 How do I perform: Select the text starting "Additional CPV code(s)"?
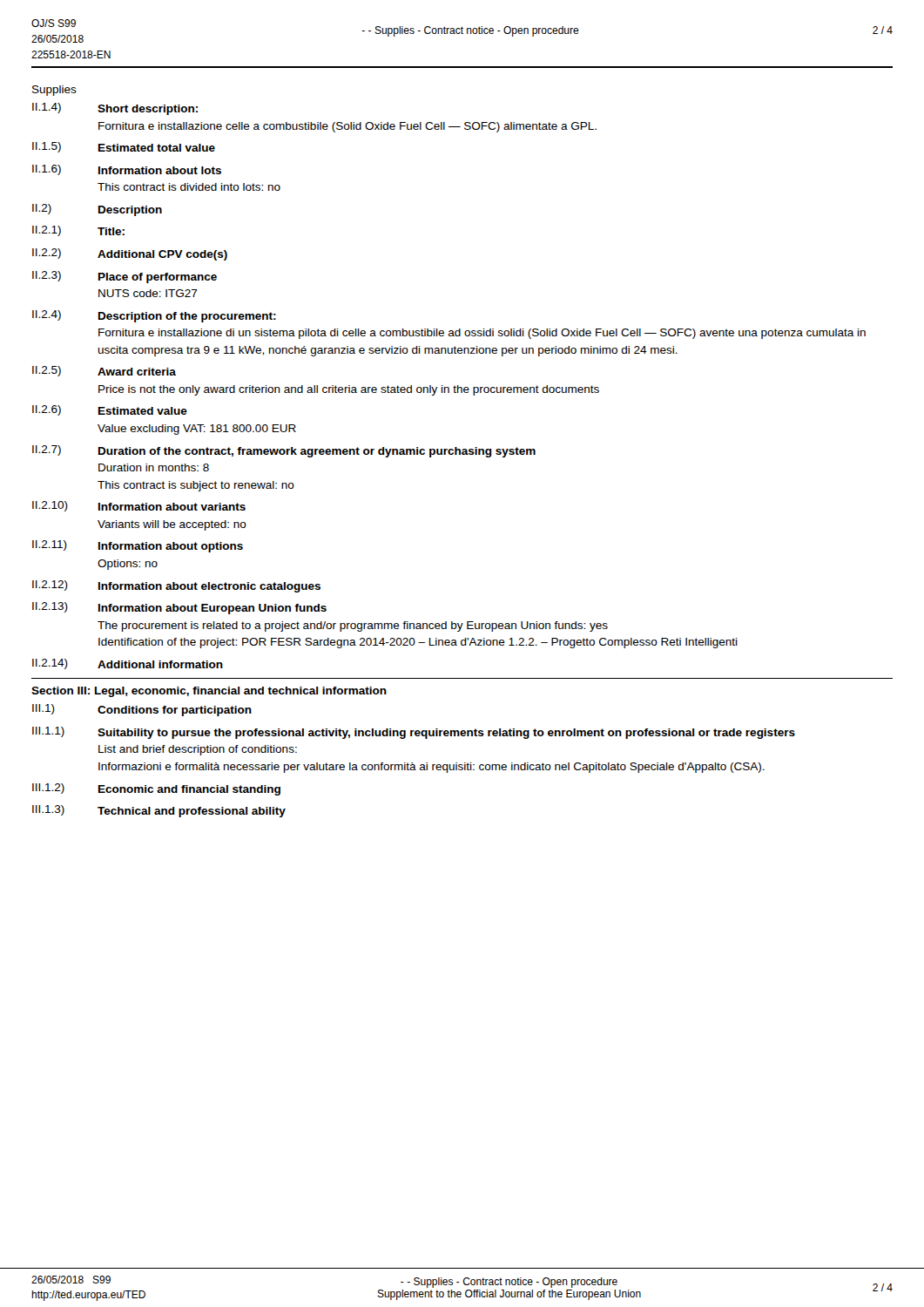[x=163, y=254]
